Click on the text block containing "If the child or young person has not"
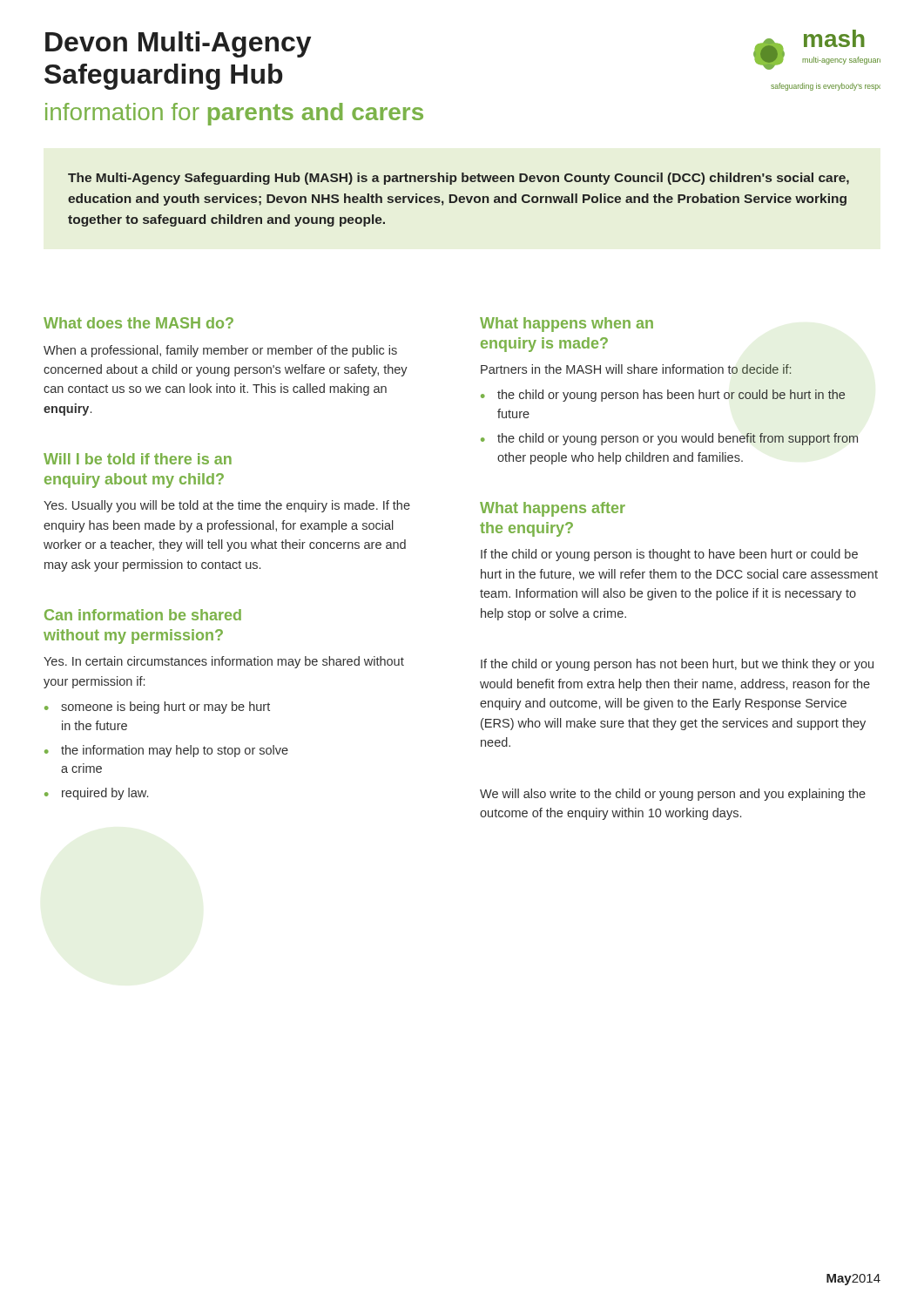 click(680, 704)
